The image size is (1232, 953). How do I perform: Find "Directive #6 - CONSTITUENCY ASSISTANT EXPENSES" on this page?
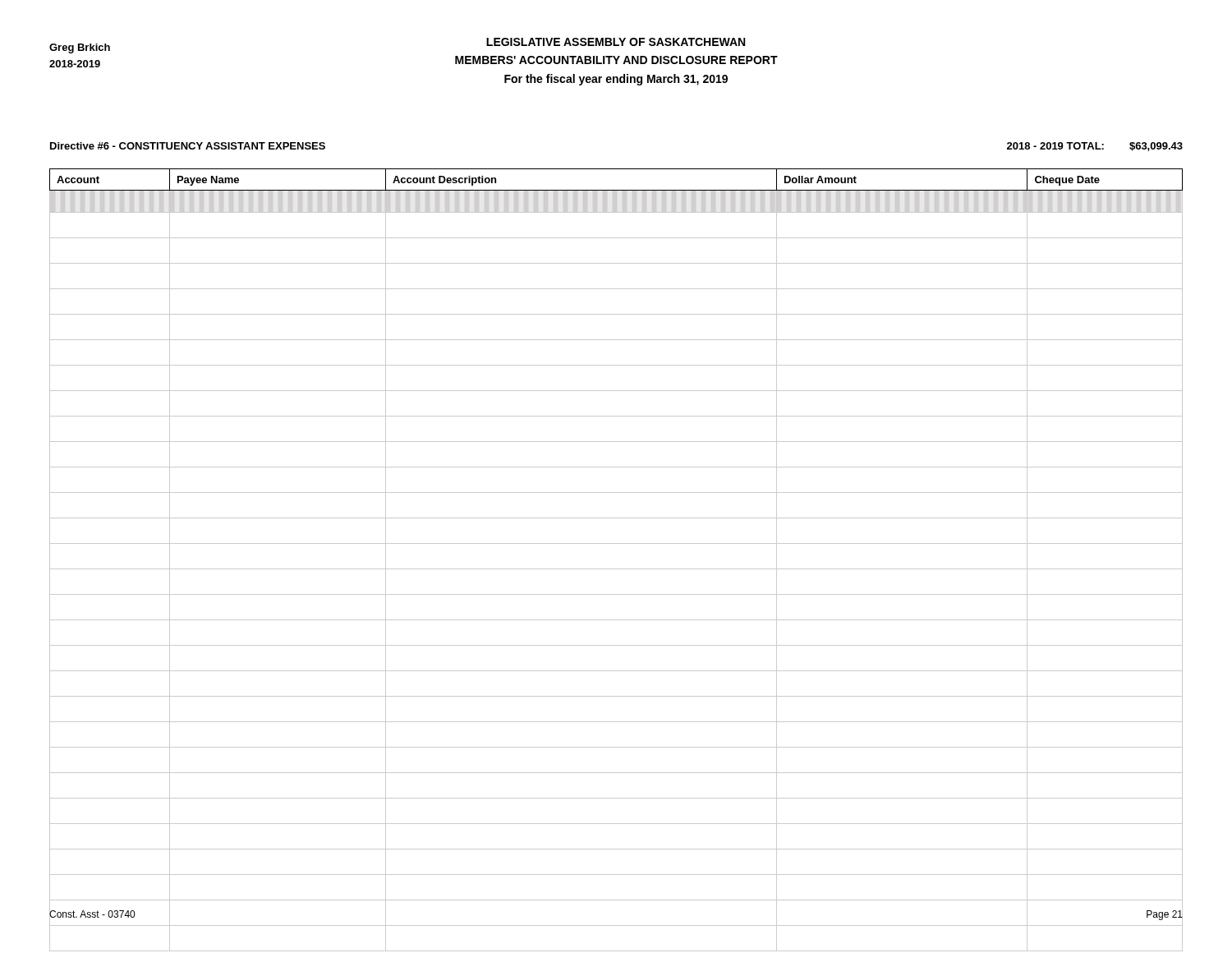point(187,146)
